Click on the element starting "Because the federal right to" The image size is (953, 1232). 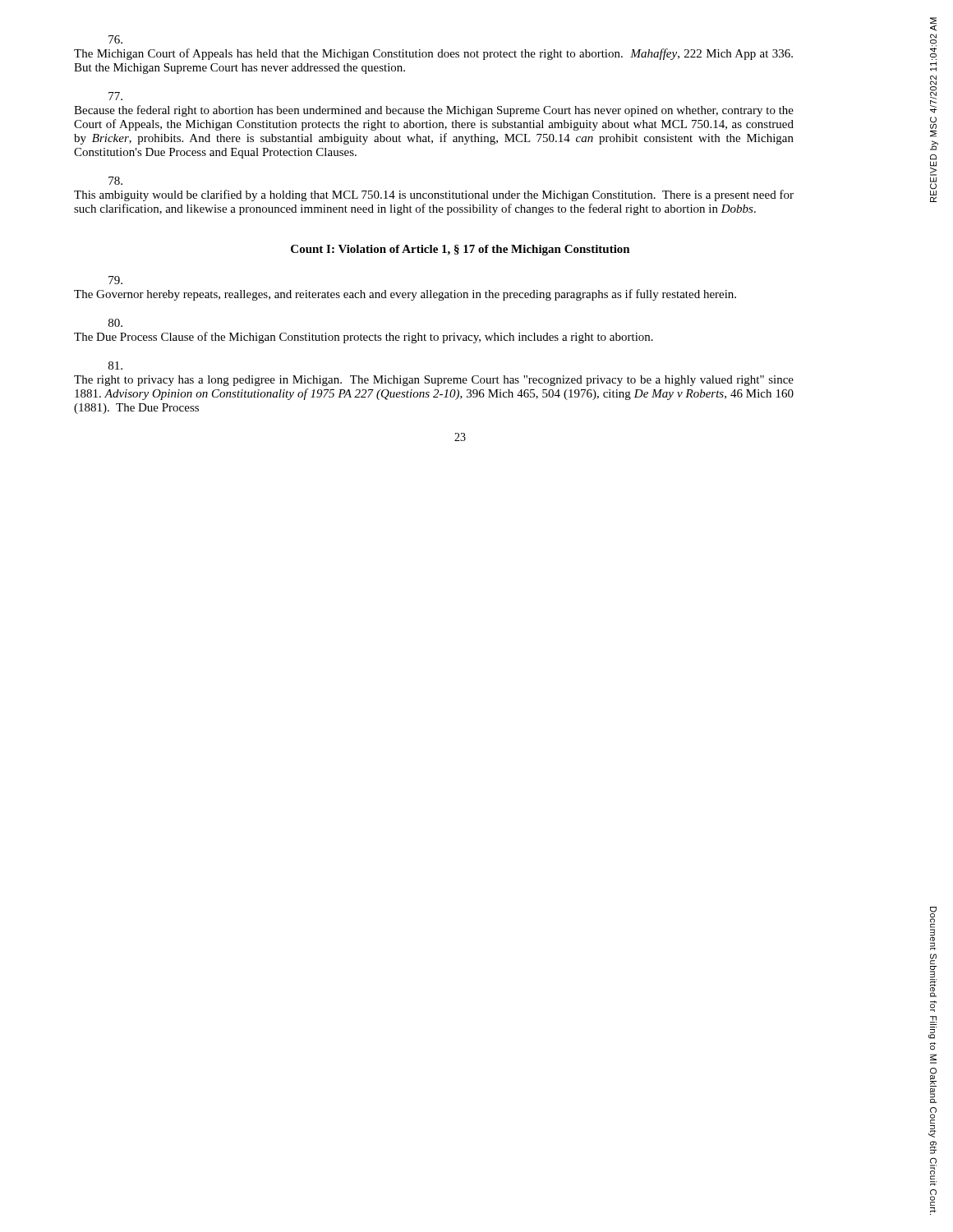434,124
